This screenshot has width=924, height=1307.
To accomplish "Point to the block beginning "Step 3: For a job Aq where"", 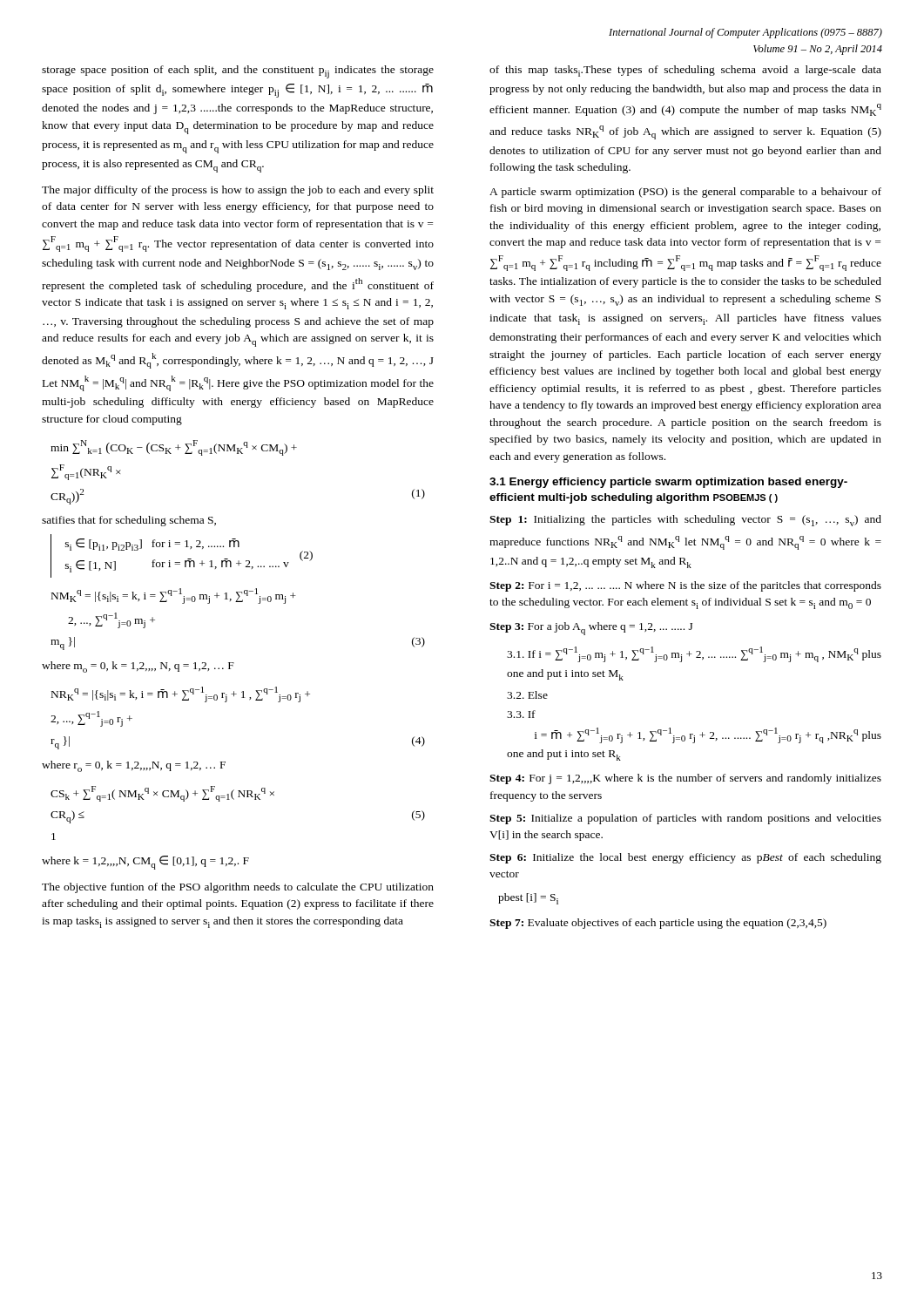I will [x=591, y=627].
